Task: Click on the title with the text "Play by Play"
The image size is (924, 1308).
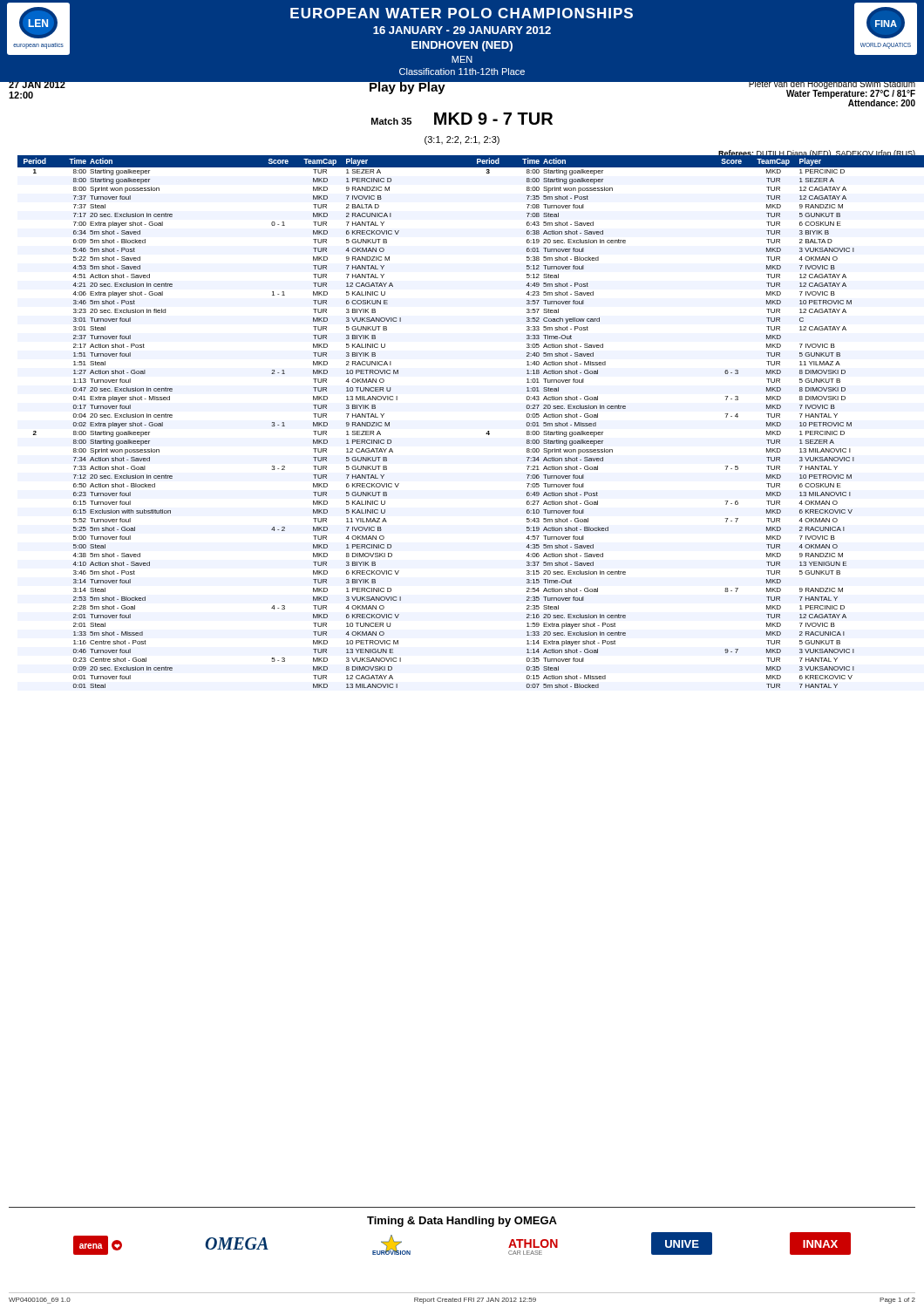Action: point(407,87)
